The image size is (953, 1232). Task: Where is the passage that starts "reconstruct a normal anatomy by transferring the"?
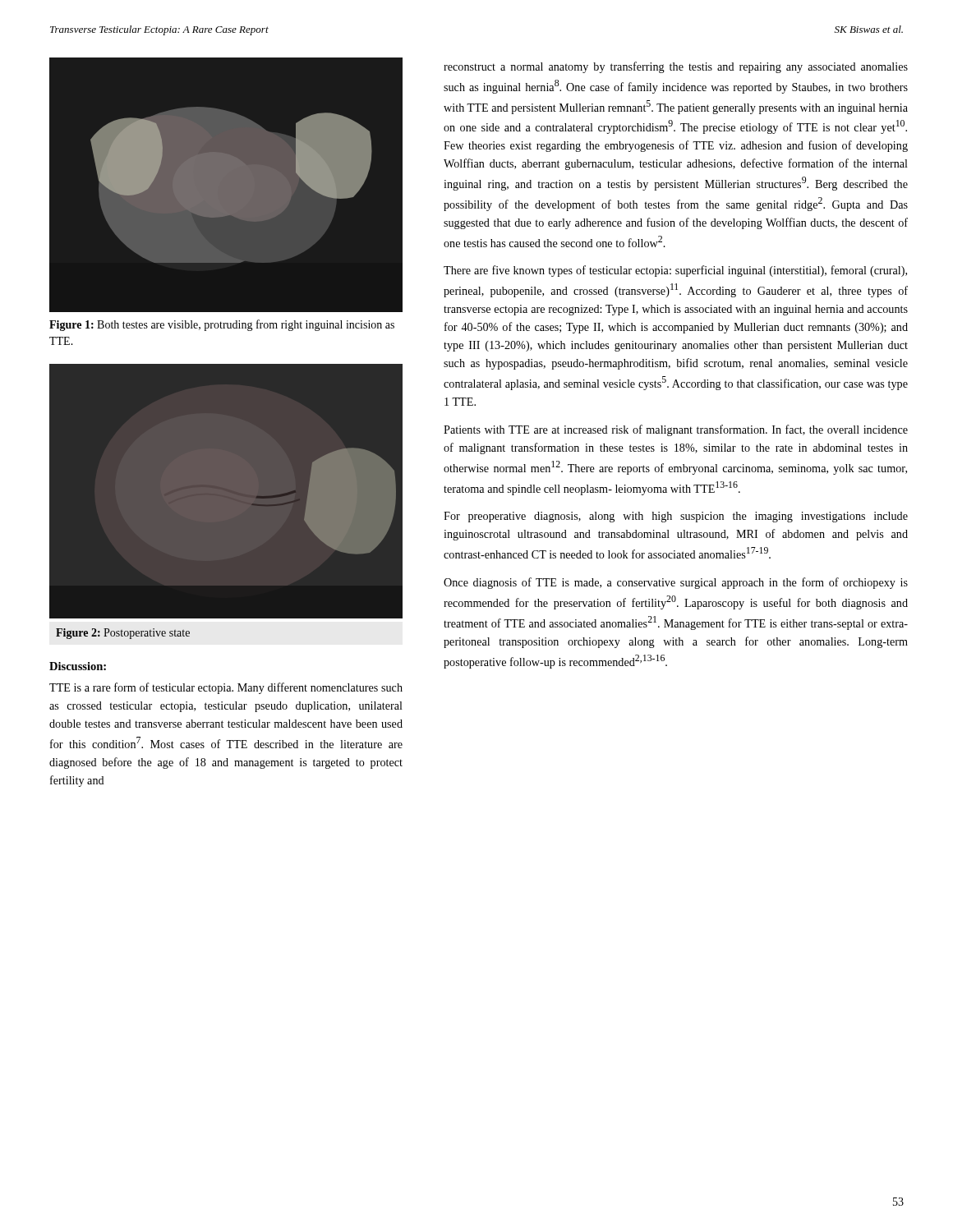pyautogui.click(x=676, y=155)
